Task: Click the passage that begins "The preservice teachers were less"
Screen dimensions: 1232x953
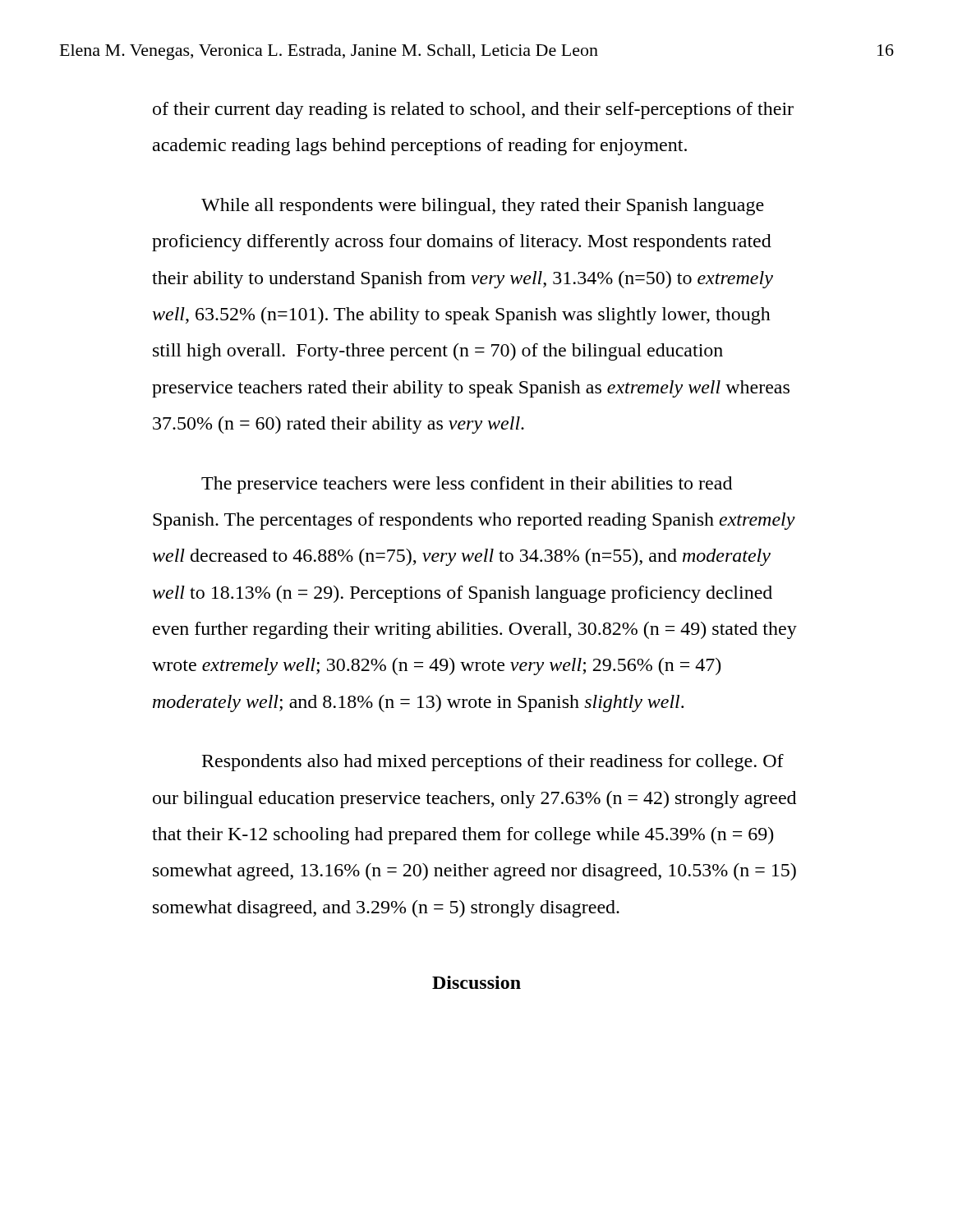Action: (x=474, y=592)
